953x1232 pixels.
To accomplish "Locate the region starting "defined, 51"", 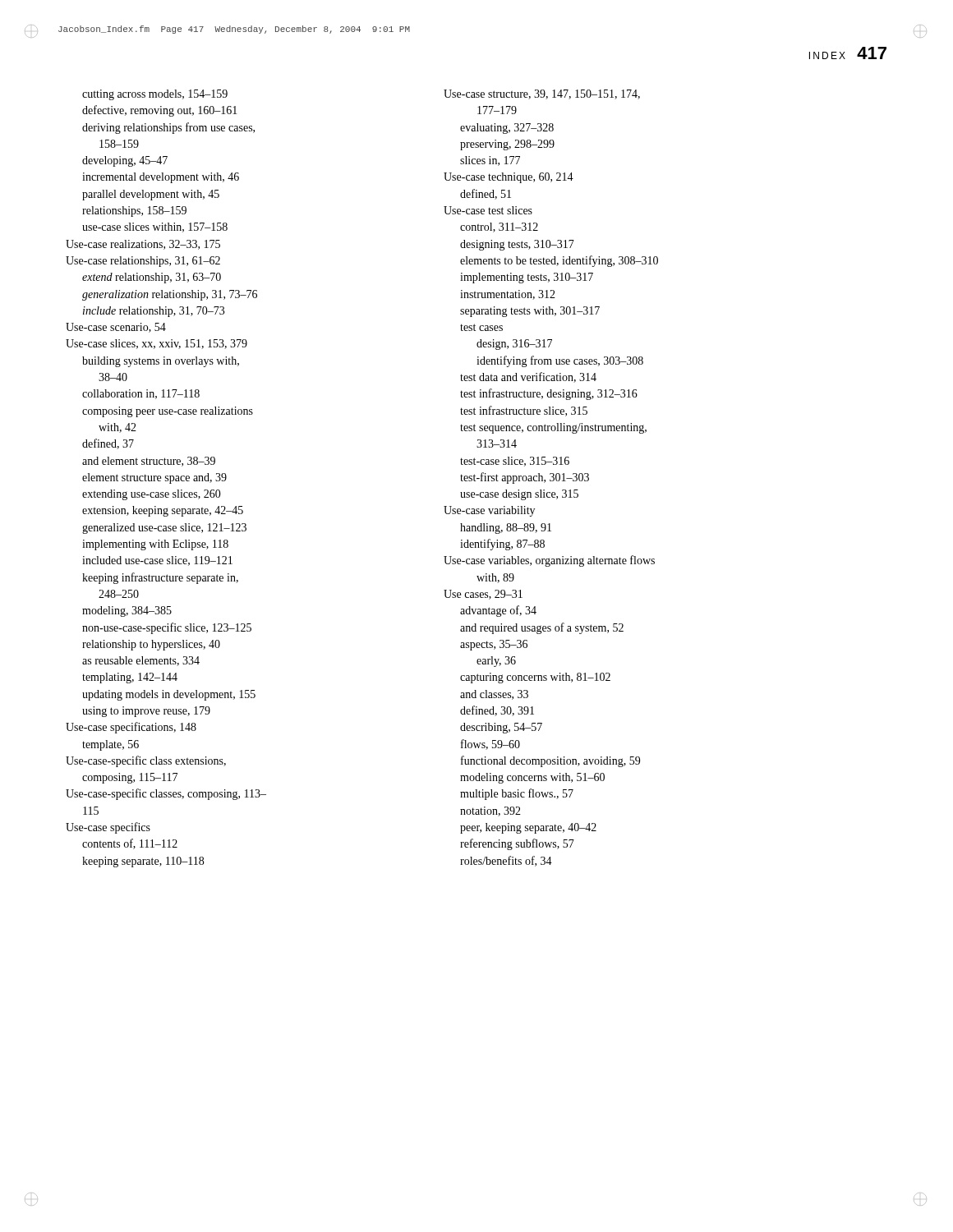I will coord(486,194).
